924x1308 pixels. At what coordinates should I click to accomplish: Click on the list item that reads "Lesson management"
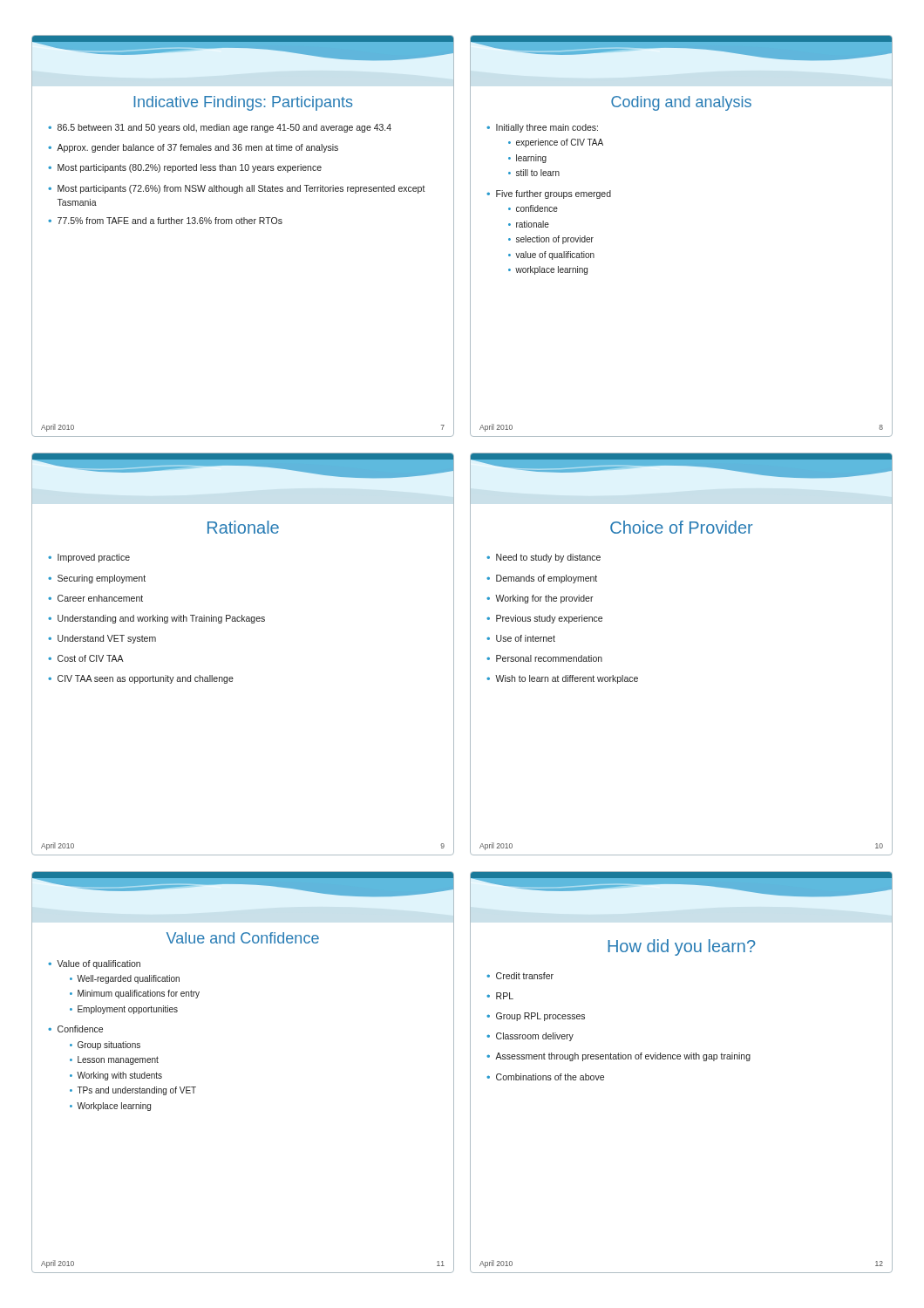[118, 1060]
